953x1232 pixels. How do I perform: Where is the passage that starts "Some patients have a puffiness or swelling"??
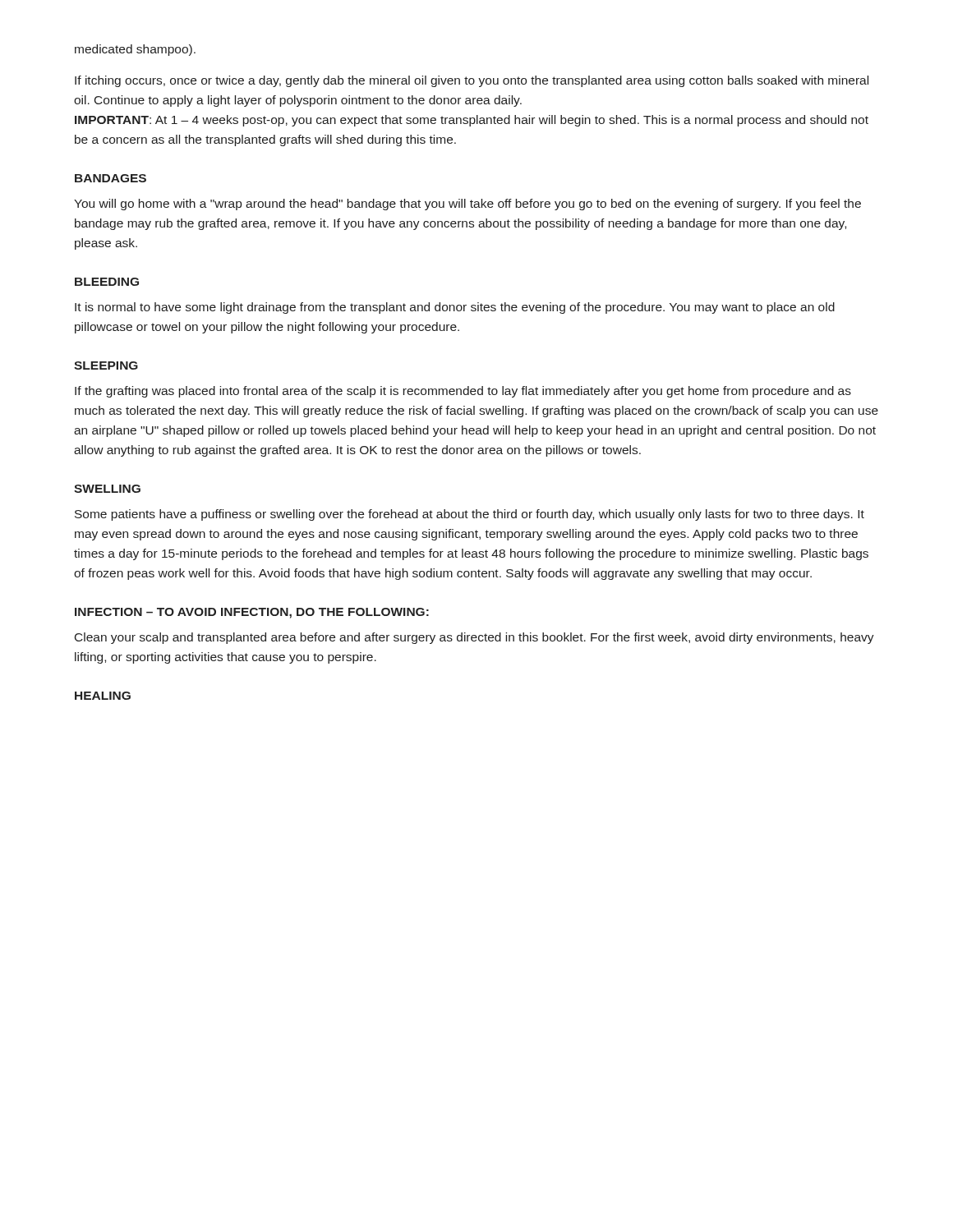[x=476, y=544]
